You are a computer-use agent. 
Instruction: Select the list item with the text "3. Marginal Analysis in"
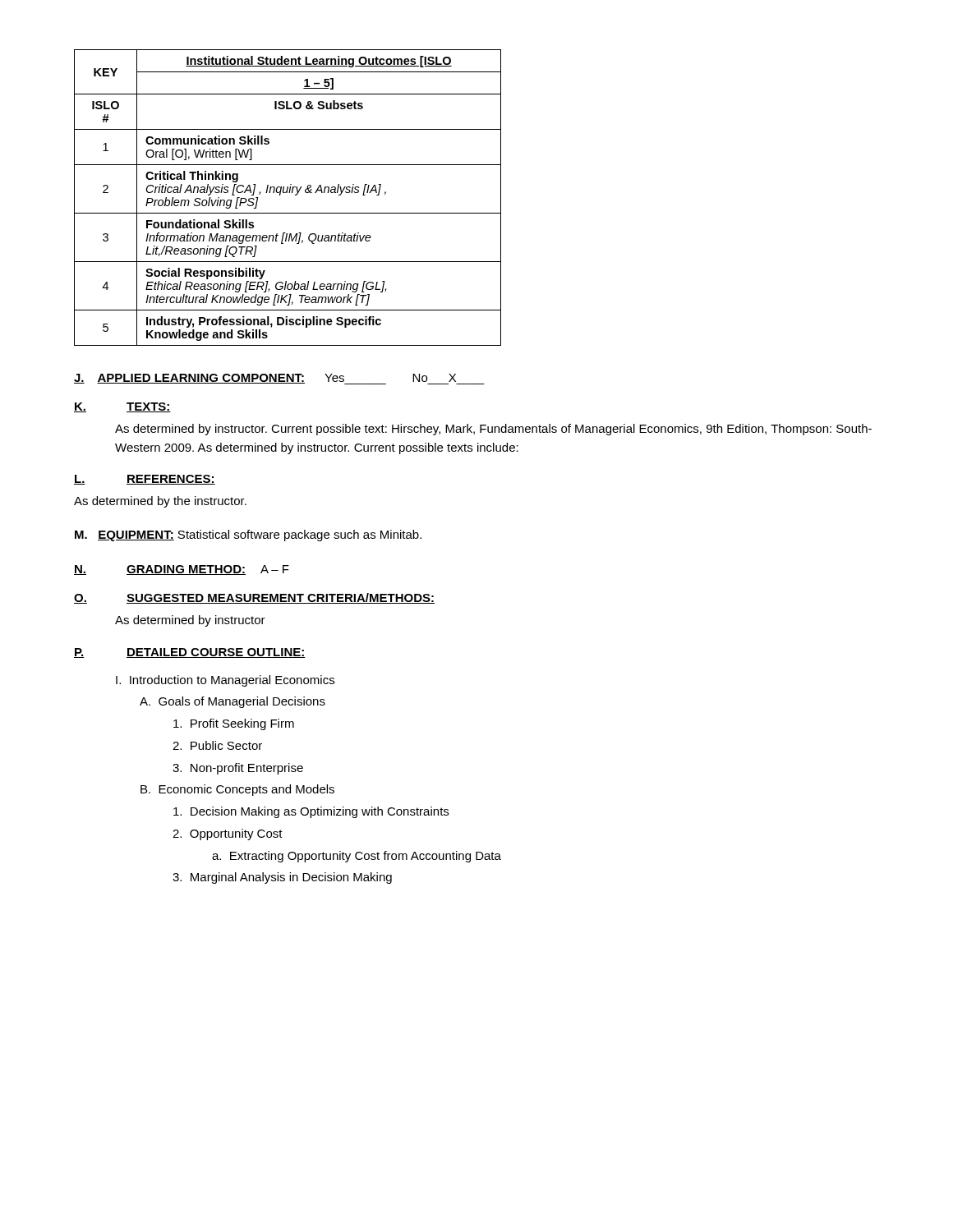(282, 877)
